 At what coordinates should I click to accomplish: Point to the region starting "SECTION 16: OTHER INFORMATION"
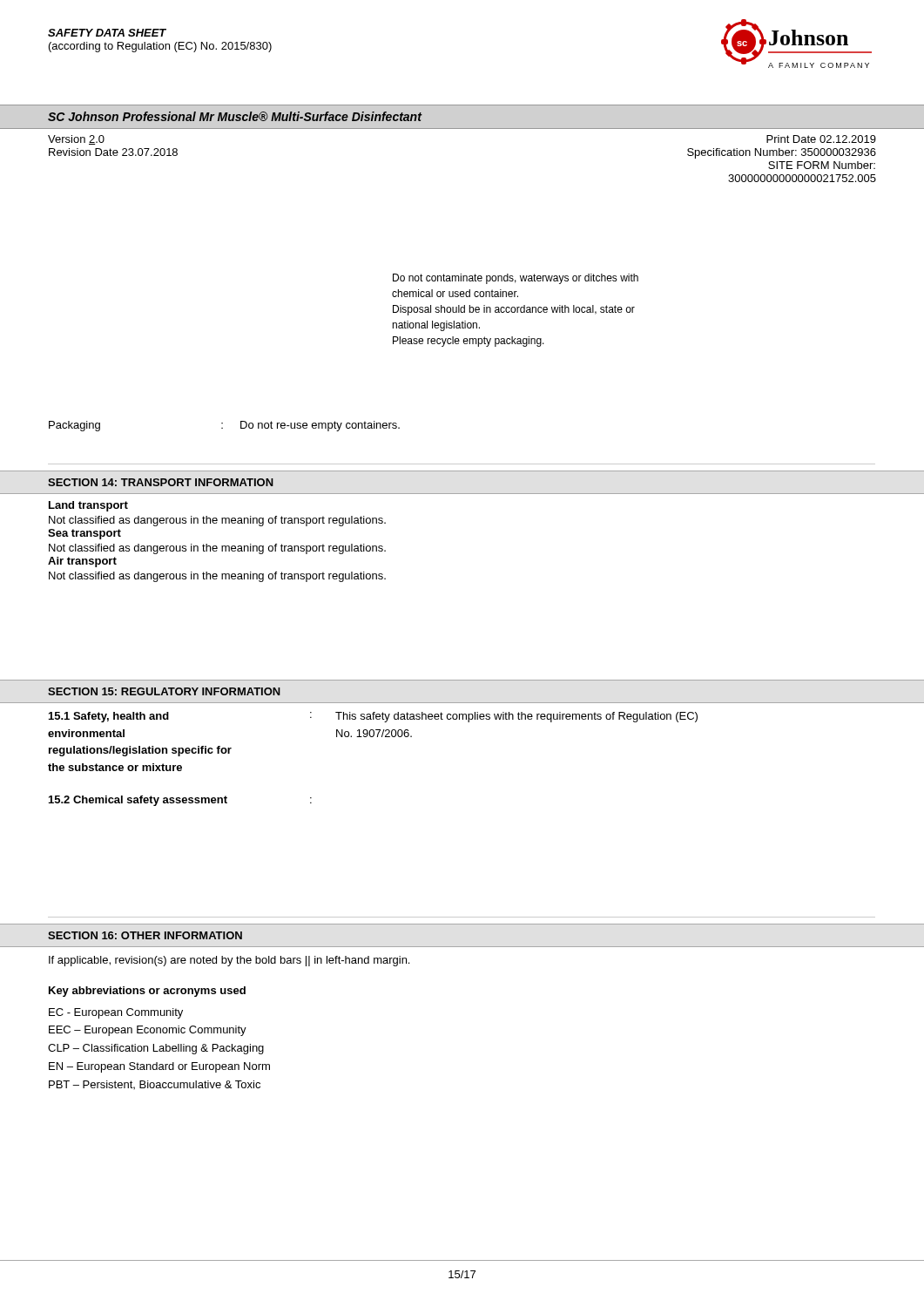click(x=145, y=935)
